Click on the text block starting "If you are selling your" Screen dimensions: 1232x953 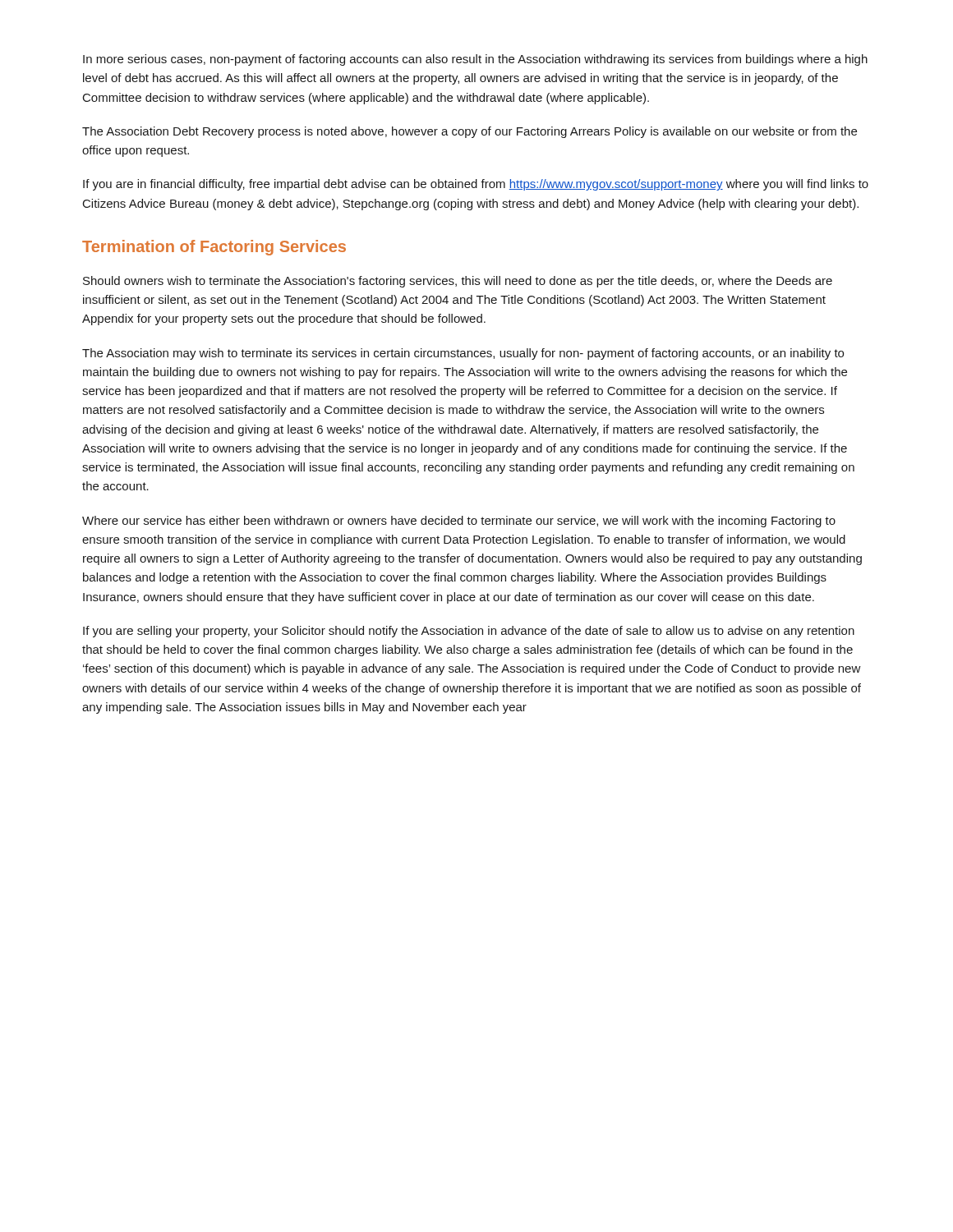tap(472, 668)
